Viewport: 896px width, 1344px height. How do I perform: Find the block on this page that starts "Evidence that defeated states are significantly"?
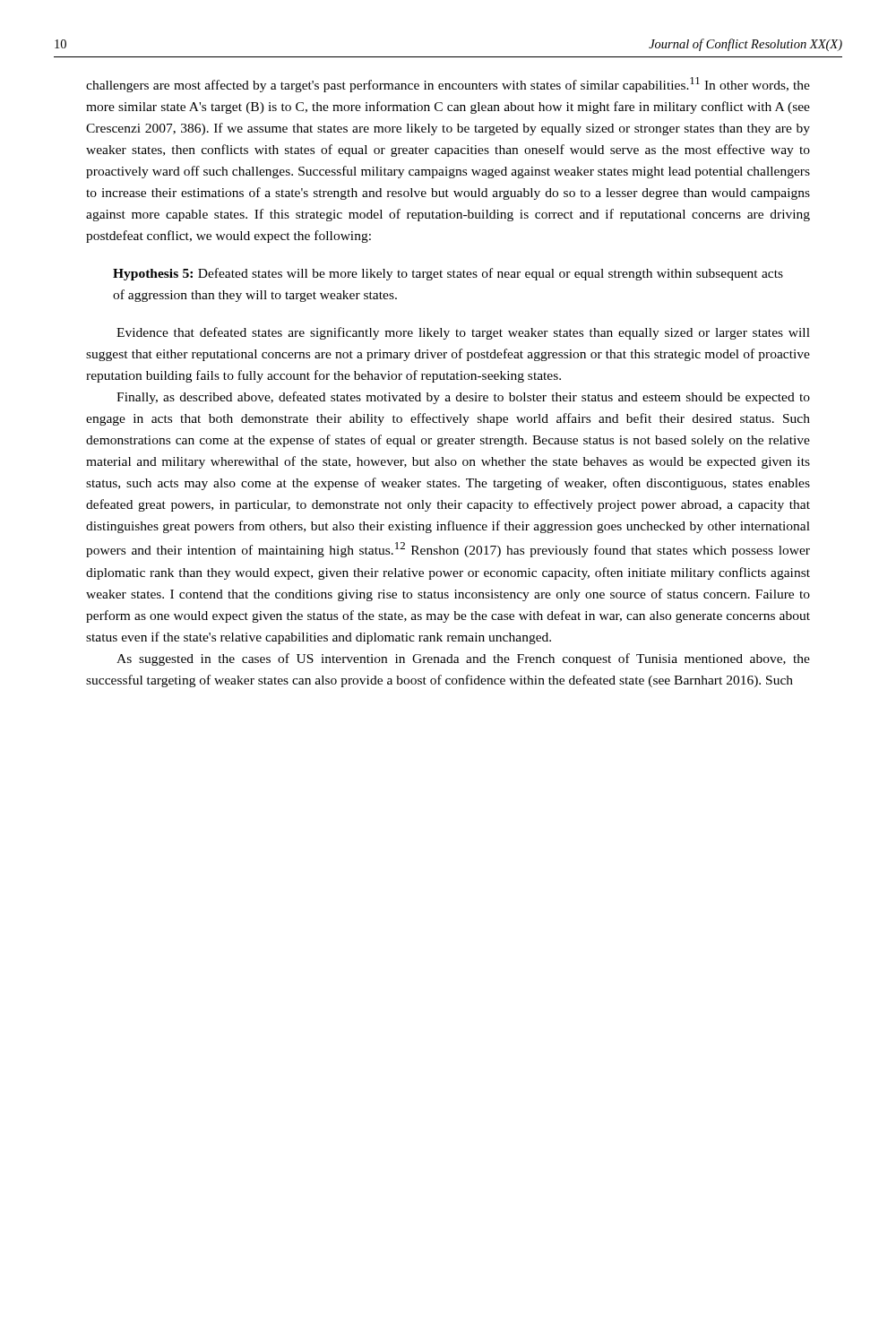point(448,354)
